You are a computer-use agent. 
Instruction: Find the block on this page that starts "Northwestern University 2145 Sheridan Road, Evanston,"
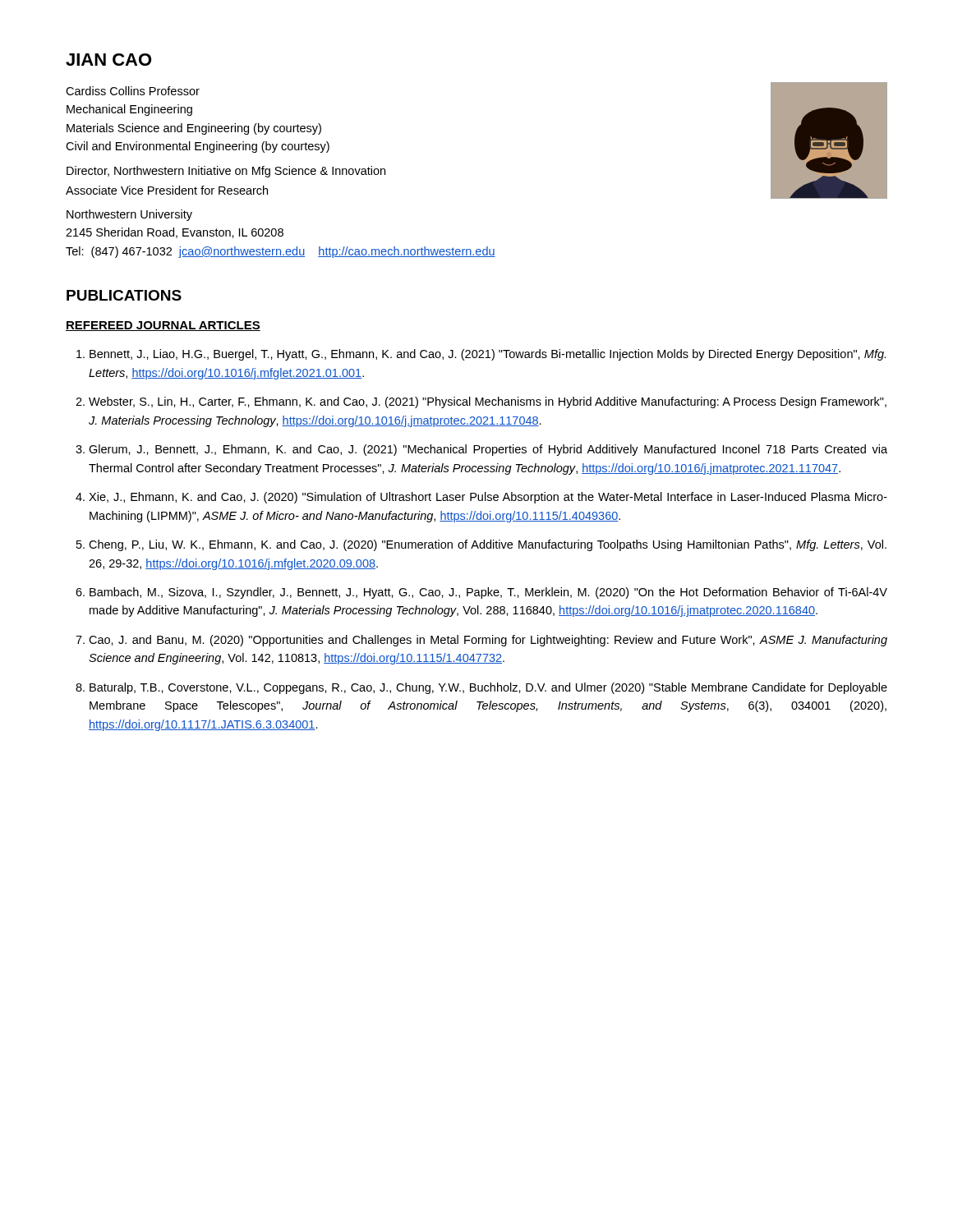(x=280, y=233)
